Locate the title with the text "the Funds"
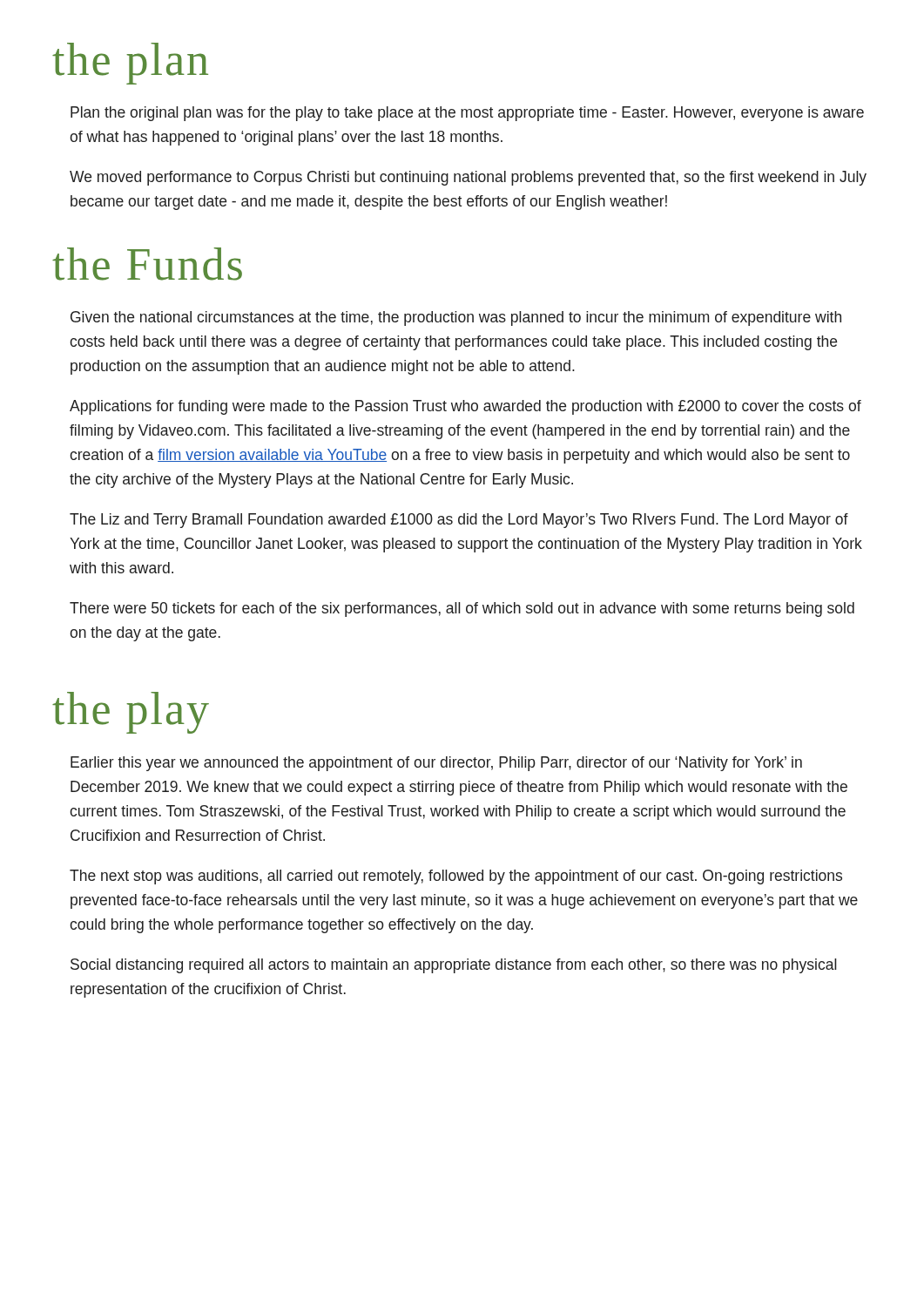 (x=147, y=264)
